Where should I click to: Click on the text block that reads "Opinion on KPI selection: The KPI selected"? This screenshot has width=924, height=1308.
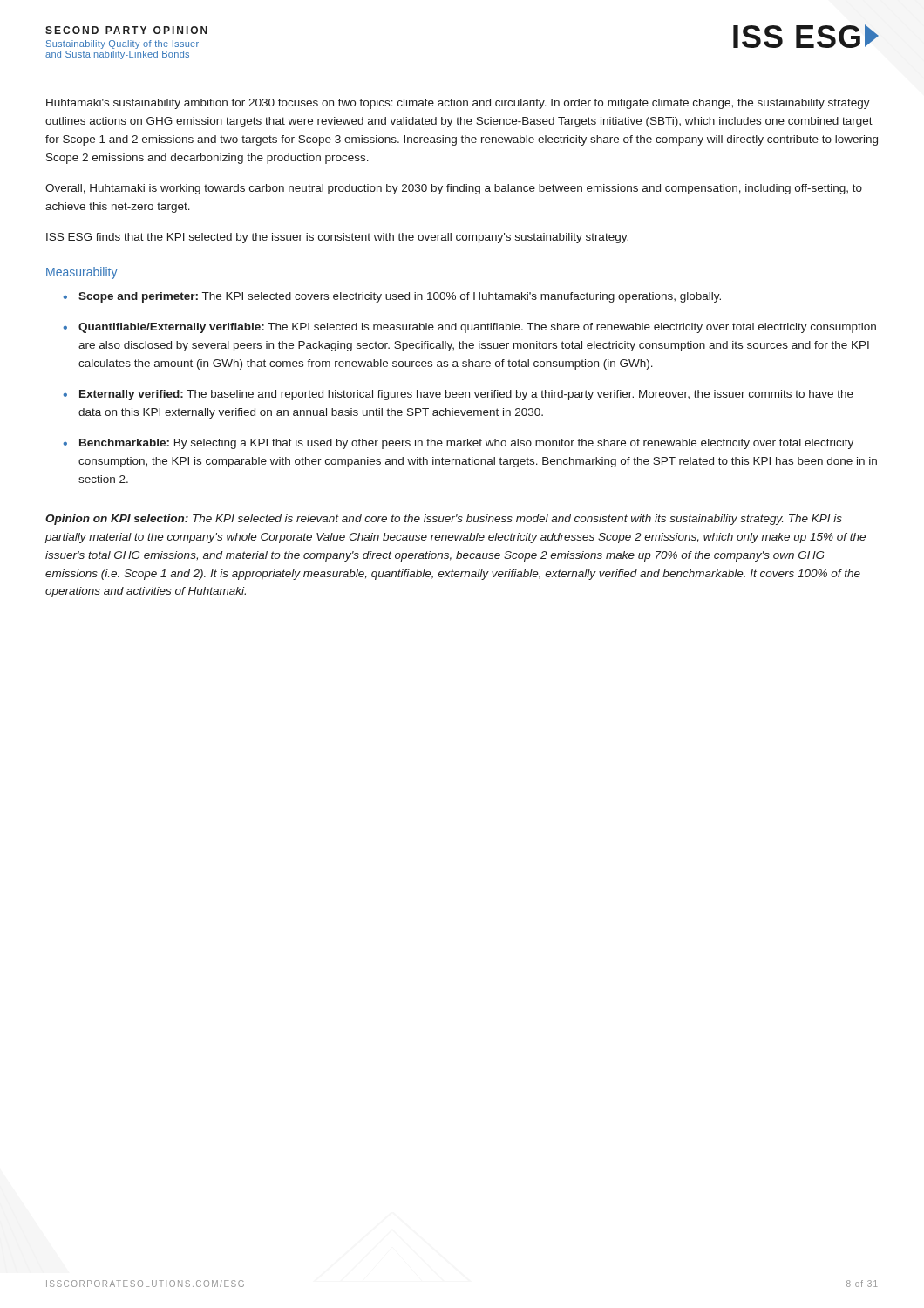456,555
